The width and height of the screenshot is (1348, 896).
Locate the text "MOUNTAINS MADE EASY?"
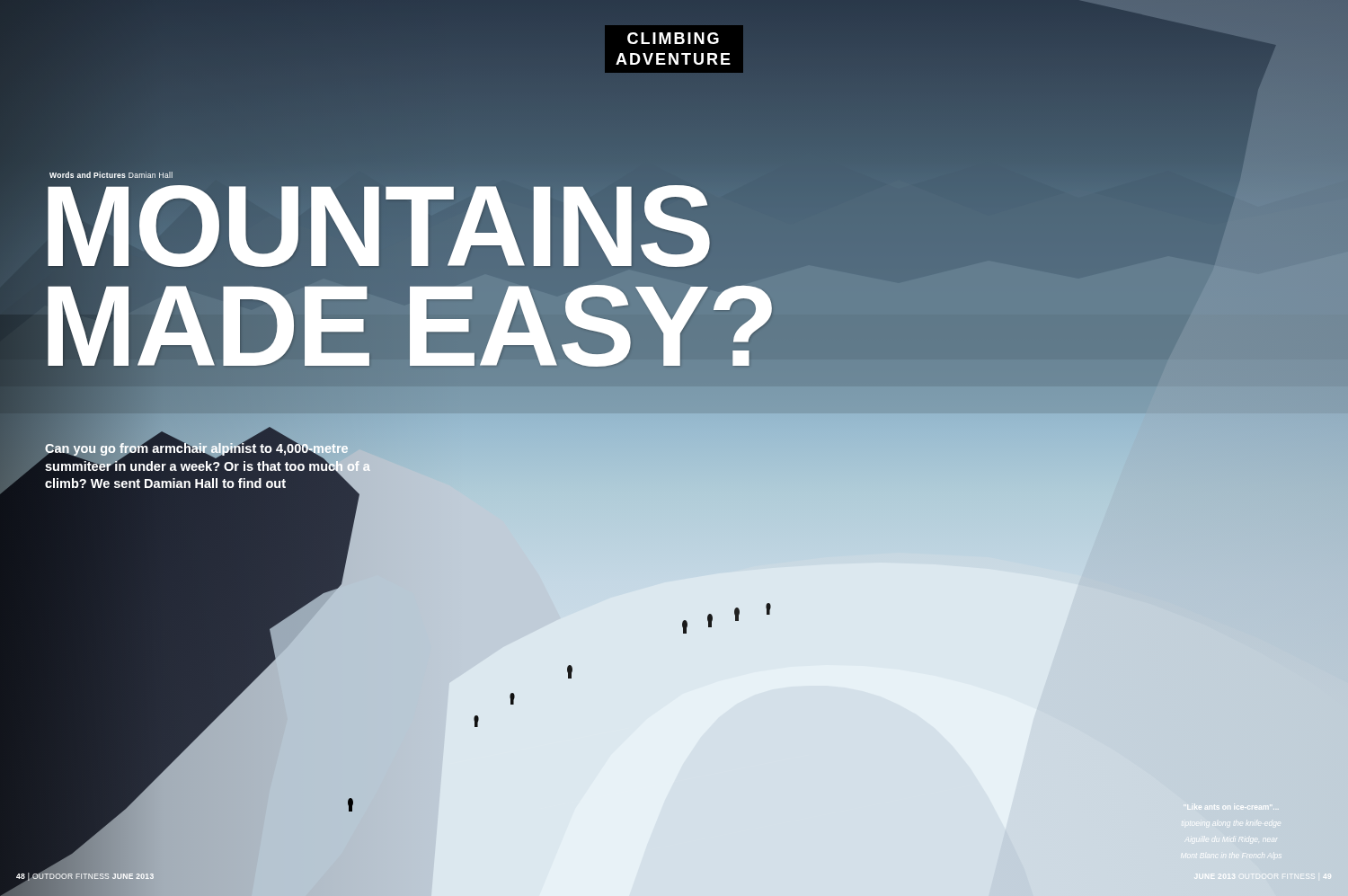tap(409, 276)
